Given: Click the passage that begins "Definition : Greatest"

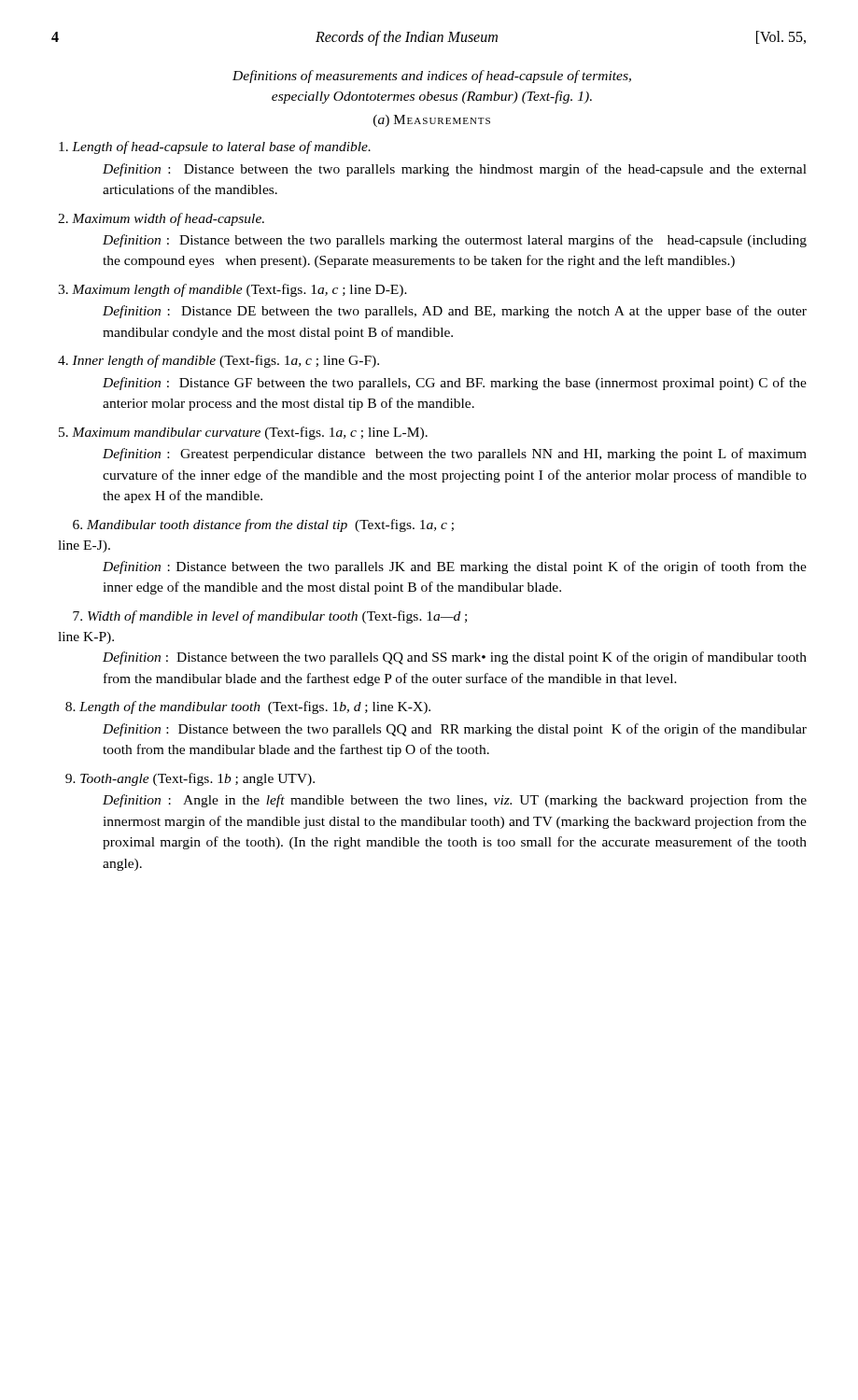Looking at the screenshot, I should [455, 474].
